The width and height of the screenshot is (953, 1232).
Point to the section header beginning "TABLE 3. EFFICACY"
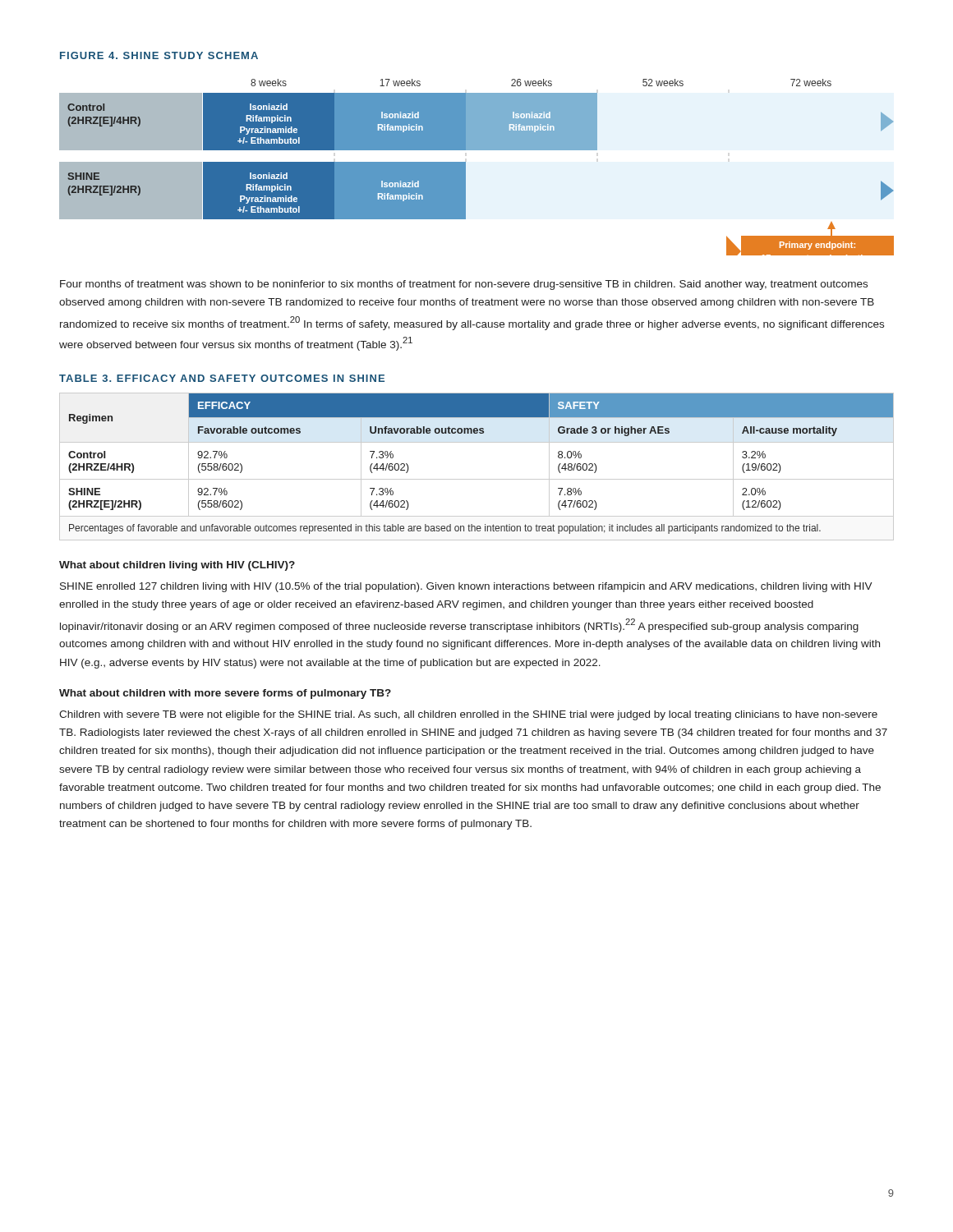coord(223,378)
